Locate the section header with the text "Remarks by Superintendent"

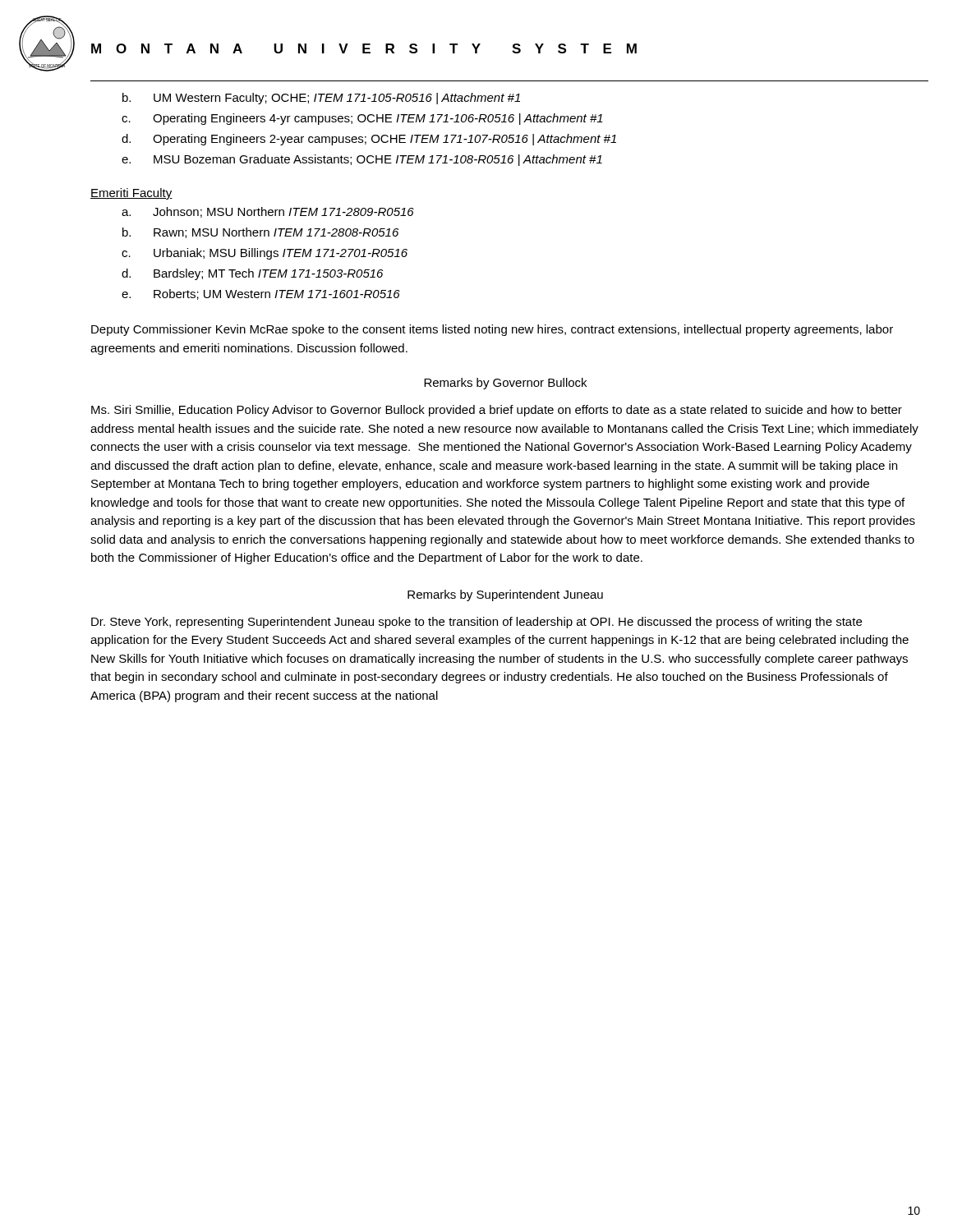(505, 594)
